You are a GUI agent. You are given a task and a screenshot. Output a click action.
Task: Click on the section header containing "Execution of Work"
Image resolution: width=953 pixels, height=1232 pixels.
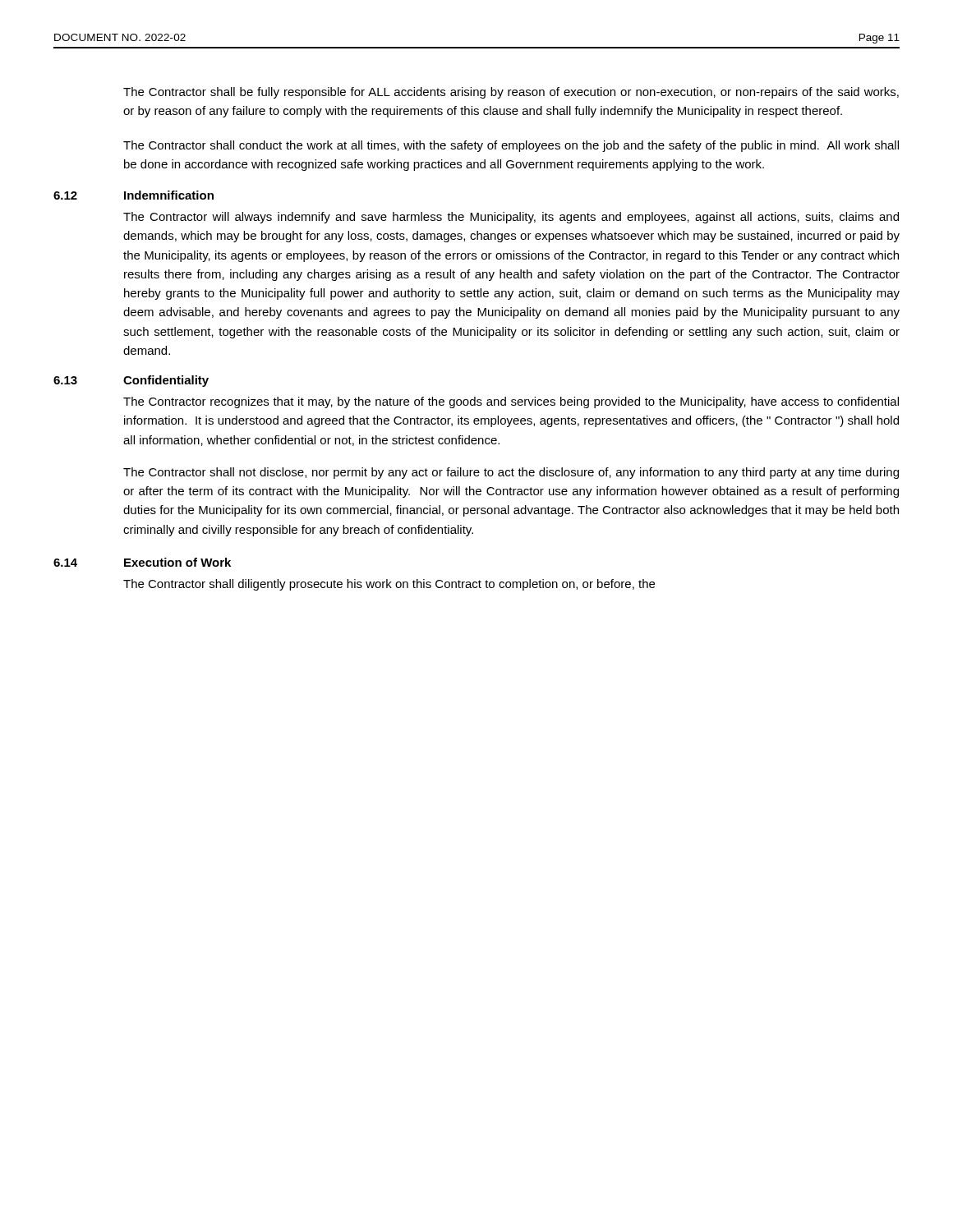[x=177, y=562]
